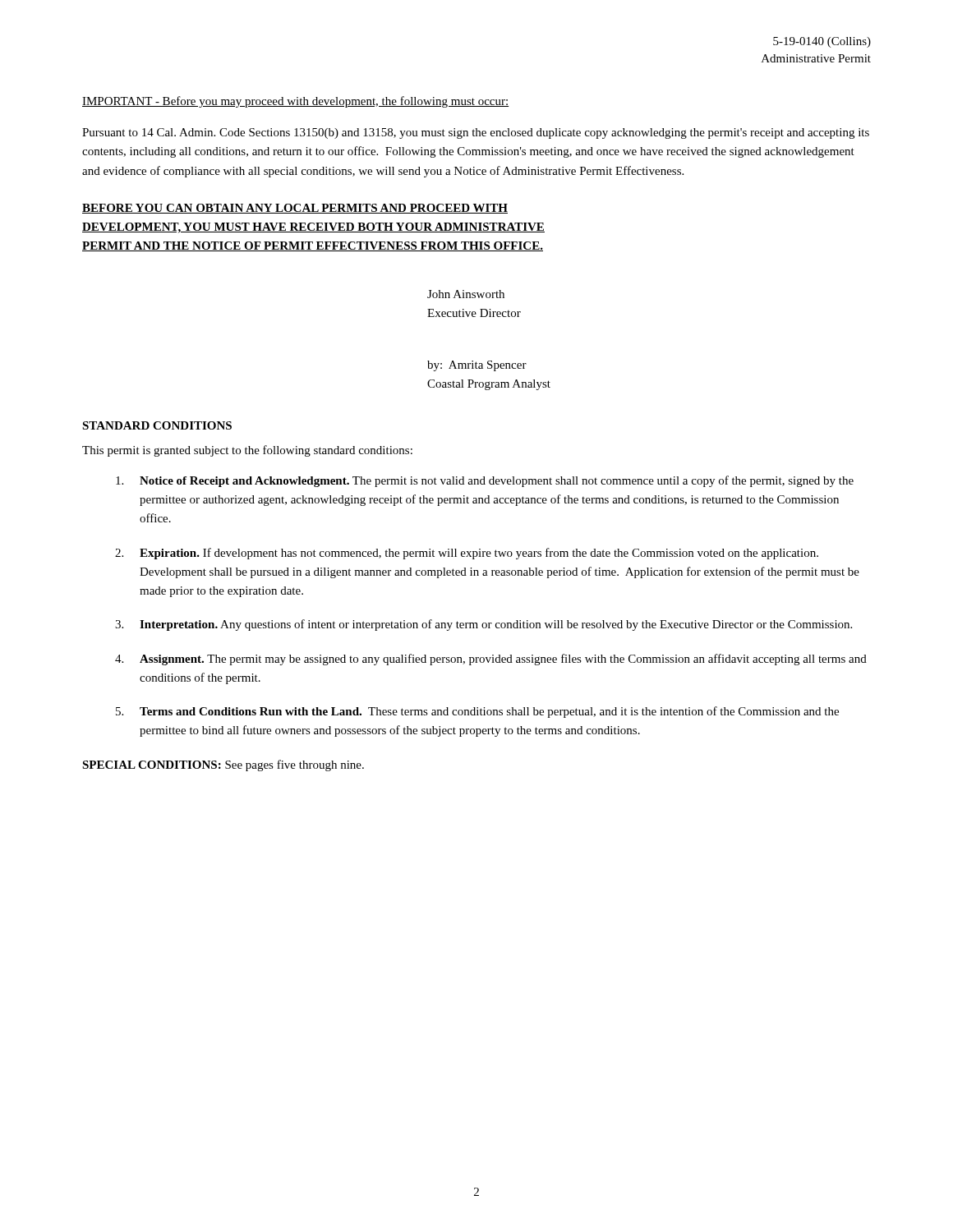This screenshot has width=953, height=1232.
Task: Point to the region starting "John Ainsworth Executive Director"
Action: point(474,303)
